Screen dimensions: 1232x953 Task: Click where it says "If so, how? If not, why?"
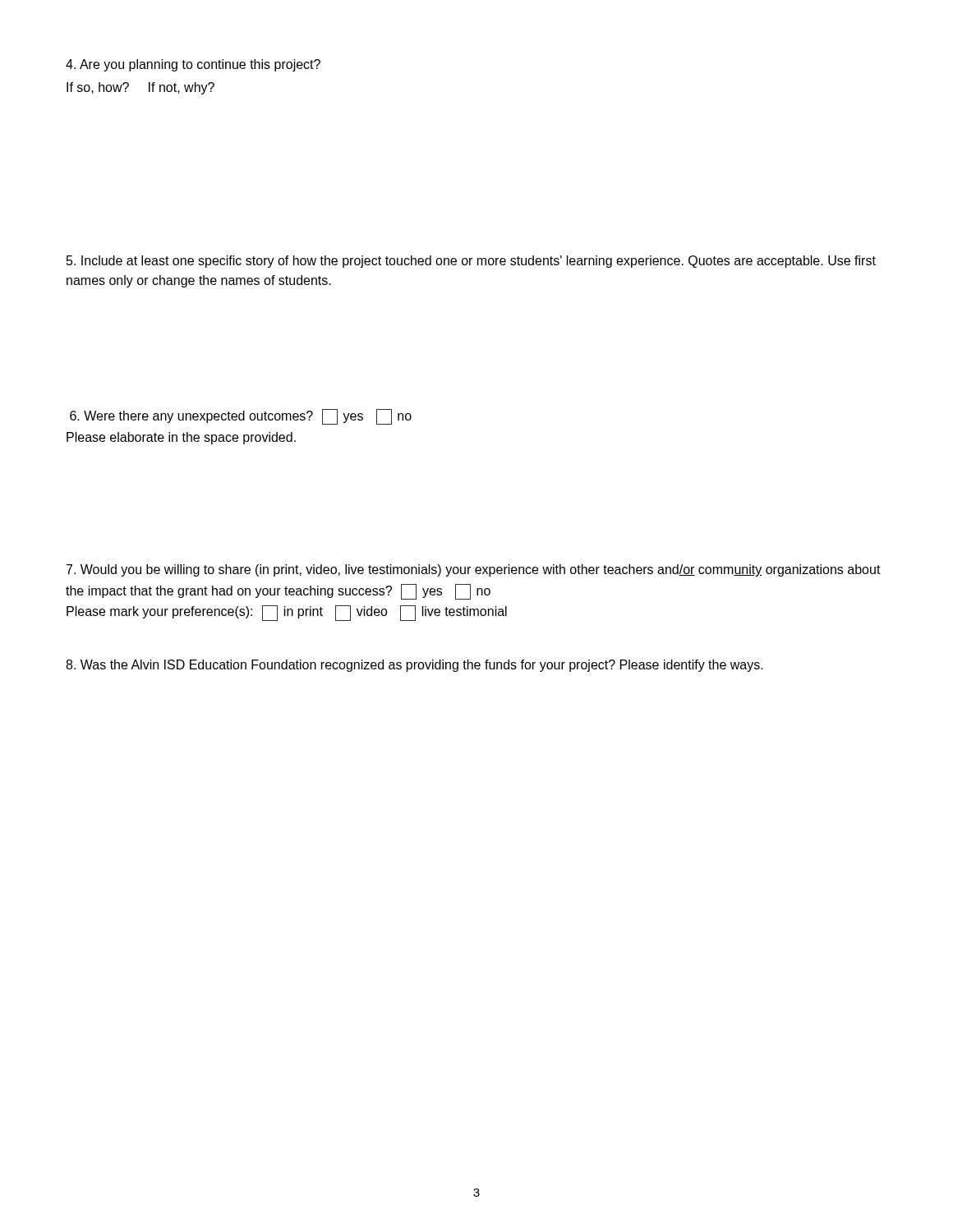click(140, 87)
